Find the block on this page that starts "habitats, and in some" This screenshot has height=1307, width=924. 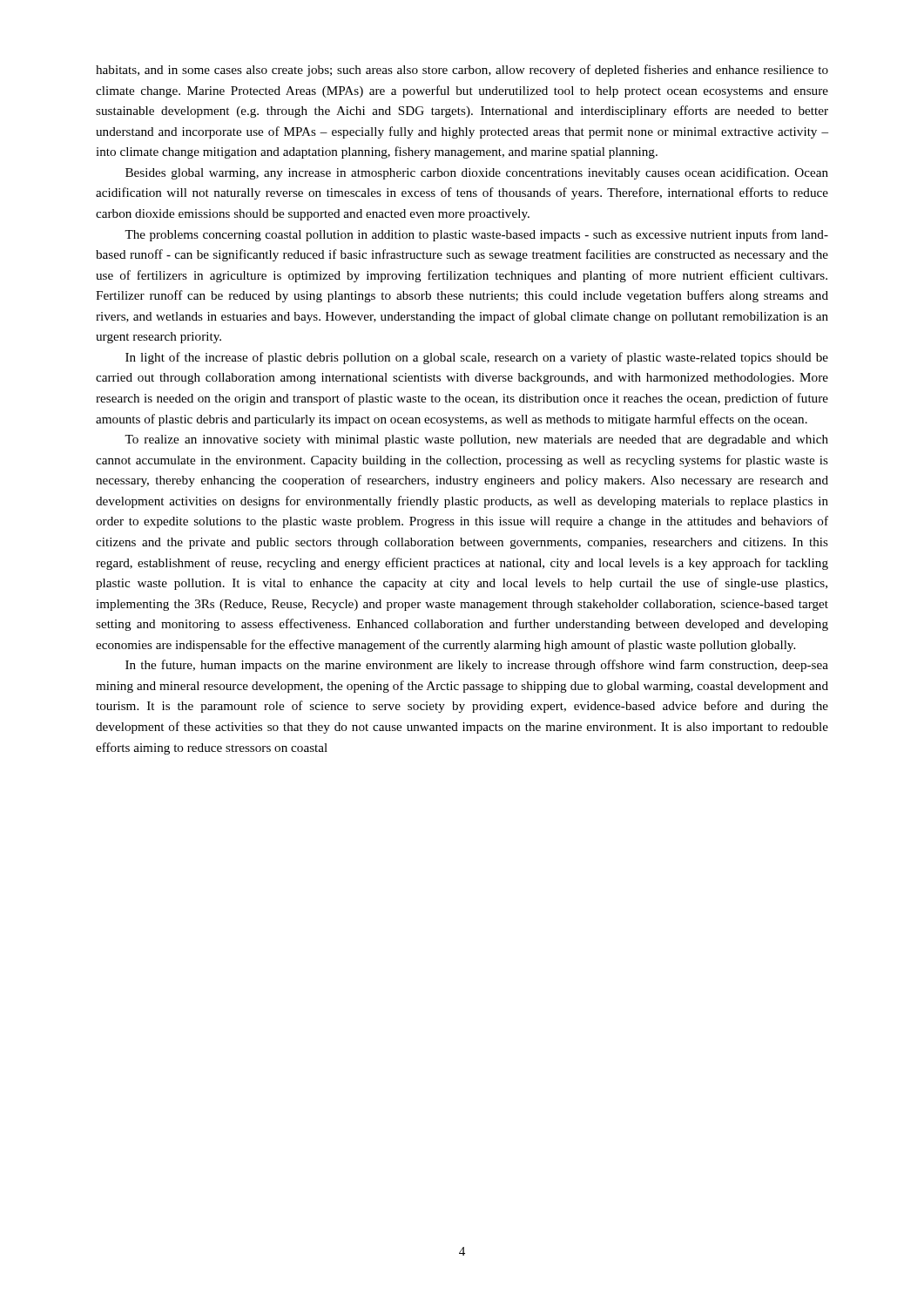(x=462, y=408)
